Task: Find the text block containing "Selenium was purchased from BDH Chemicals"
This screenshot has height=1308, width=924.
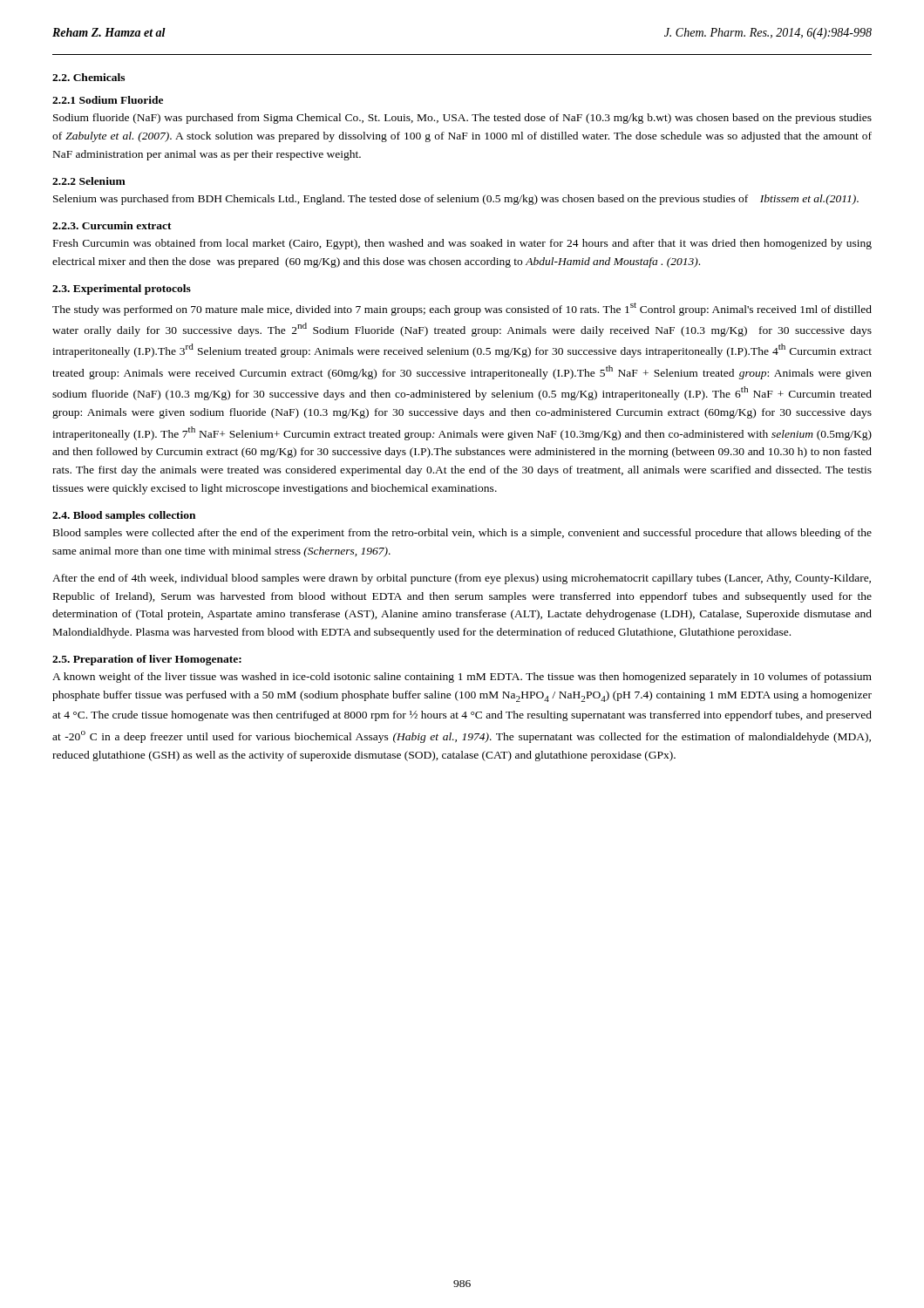Action: coord(456,198)
